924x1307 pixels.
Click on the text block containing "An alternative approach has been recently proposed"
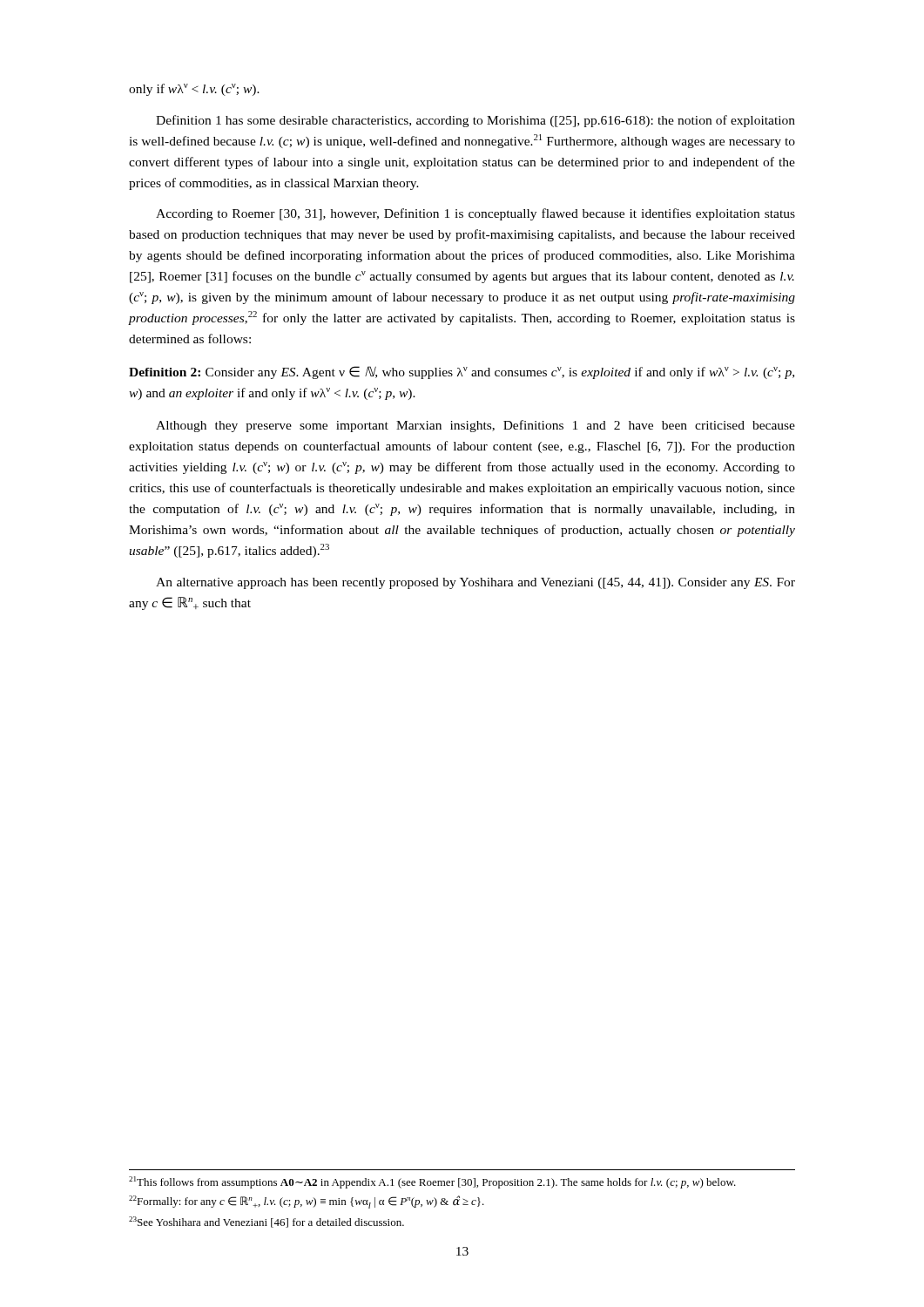pyautogui.click(x=462, y=593)
